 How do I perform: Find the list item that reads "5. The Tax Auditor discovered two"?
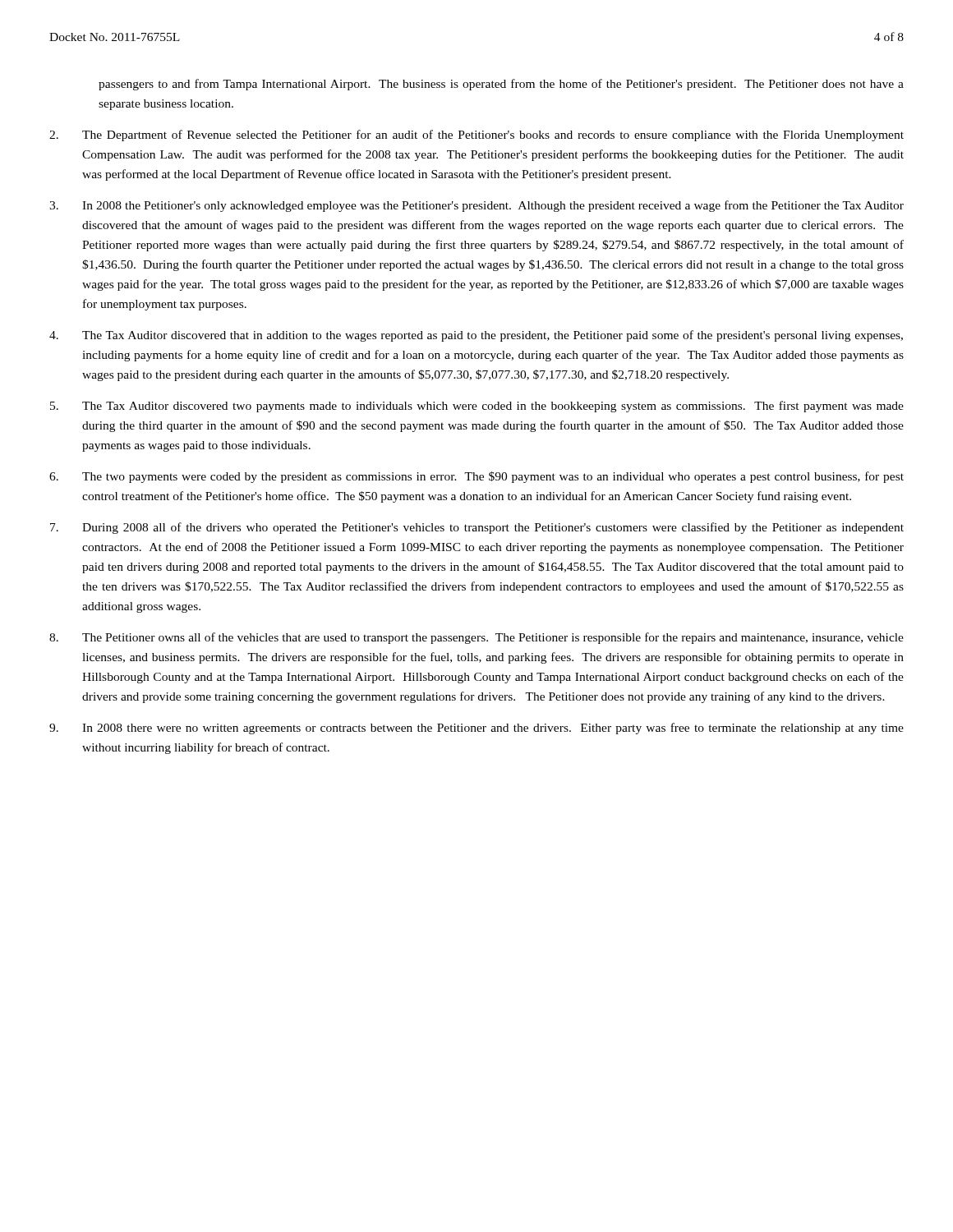click(476, 426)
